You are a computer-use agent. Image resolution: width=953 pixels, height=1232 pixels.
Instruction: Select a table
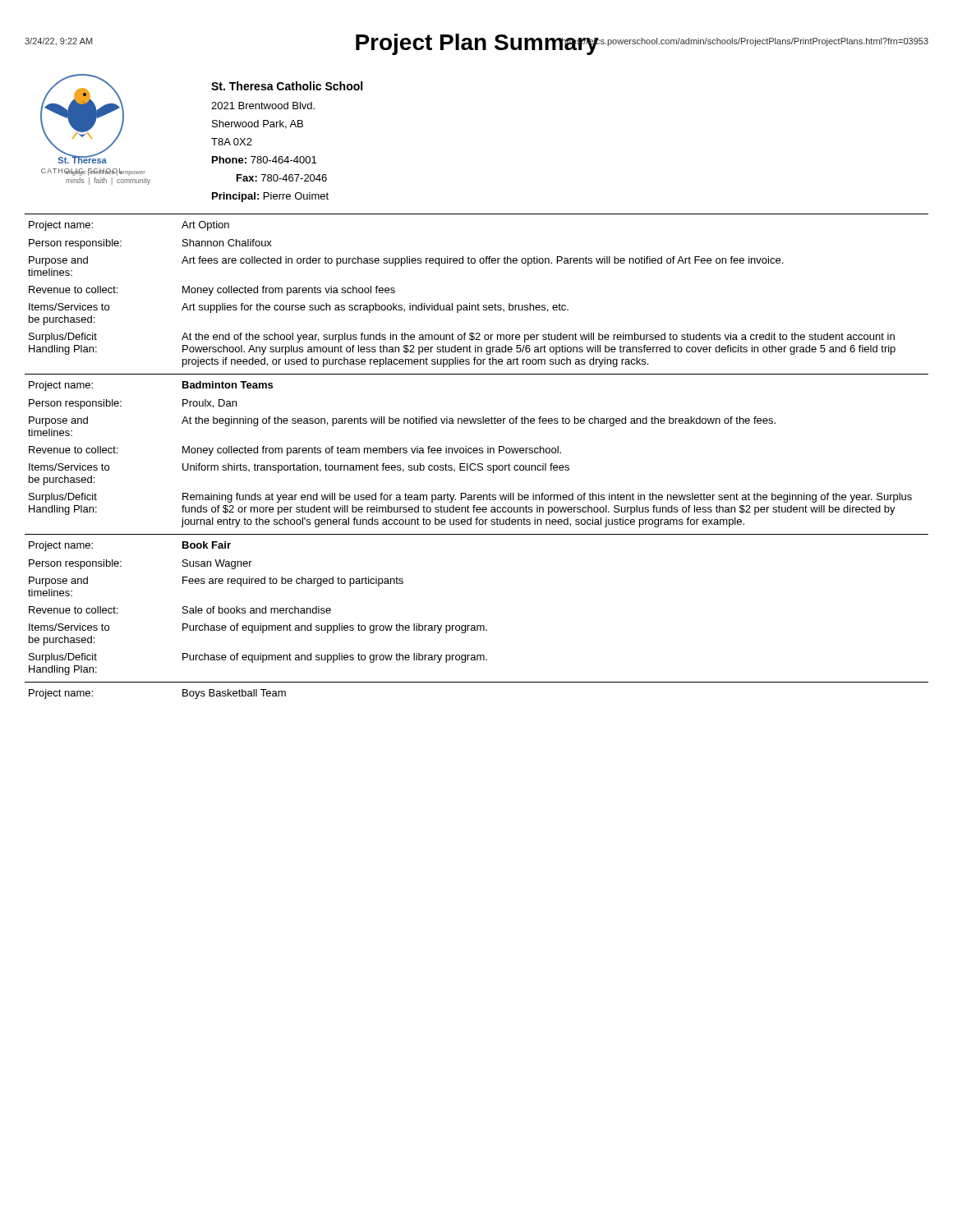pyautogui.click(x=476, y=458)
